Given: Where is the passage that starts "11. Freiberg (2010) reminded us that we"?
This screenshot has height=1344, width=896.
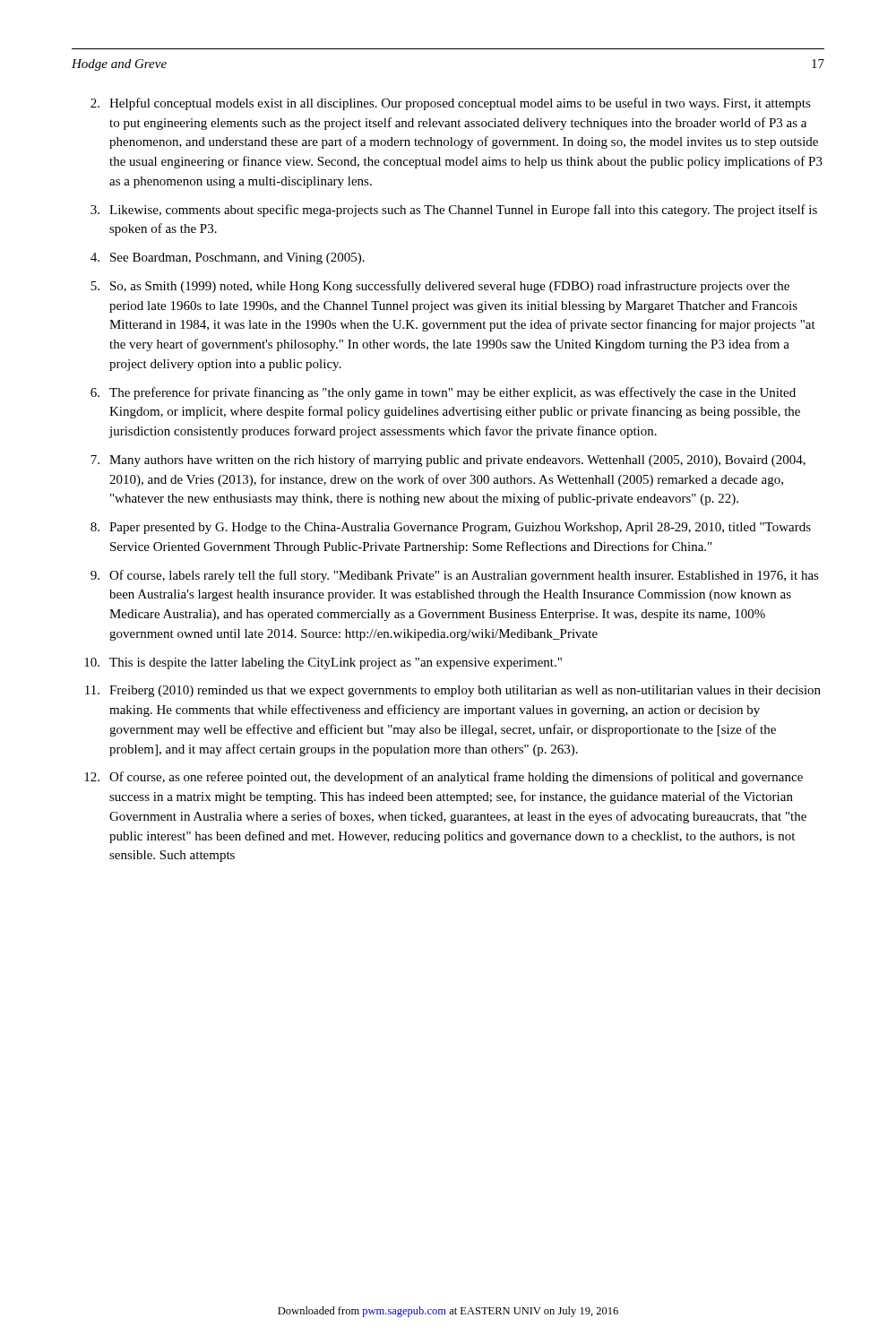Looking at the screenshot, I should [448, 720].
